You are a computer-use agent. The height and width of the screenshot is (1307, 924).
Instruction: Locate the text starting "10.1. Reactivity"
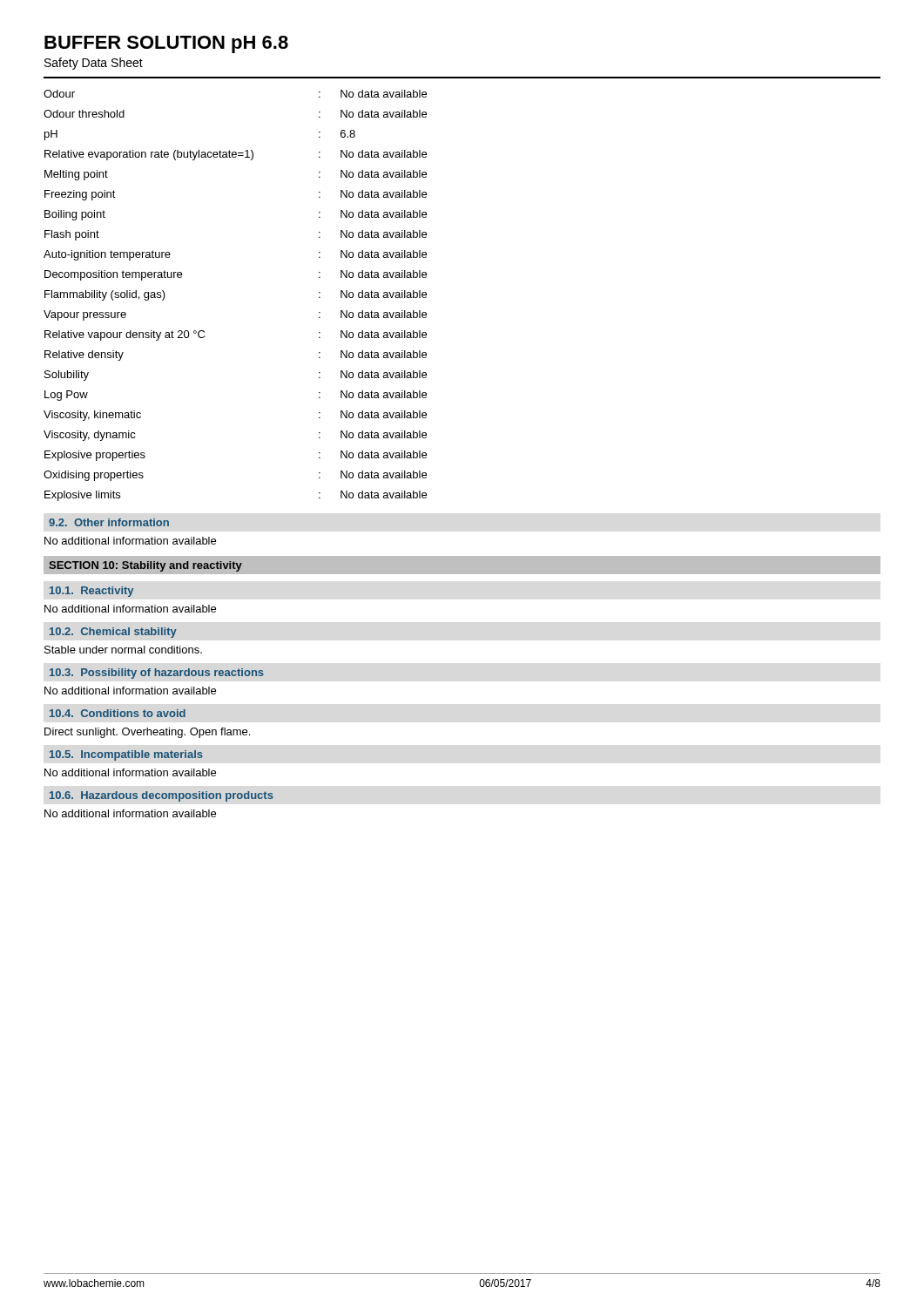[x=91, y=590]
